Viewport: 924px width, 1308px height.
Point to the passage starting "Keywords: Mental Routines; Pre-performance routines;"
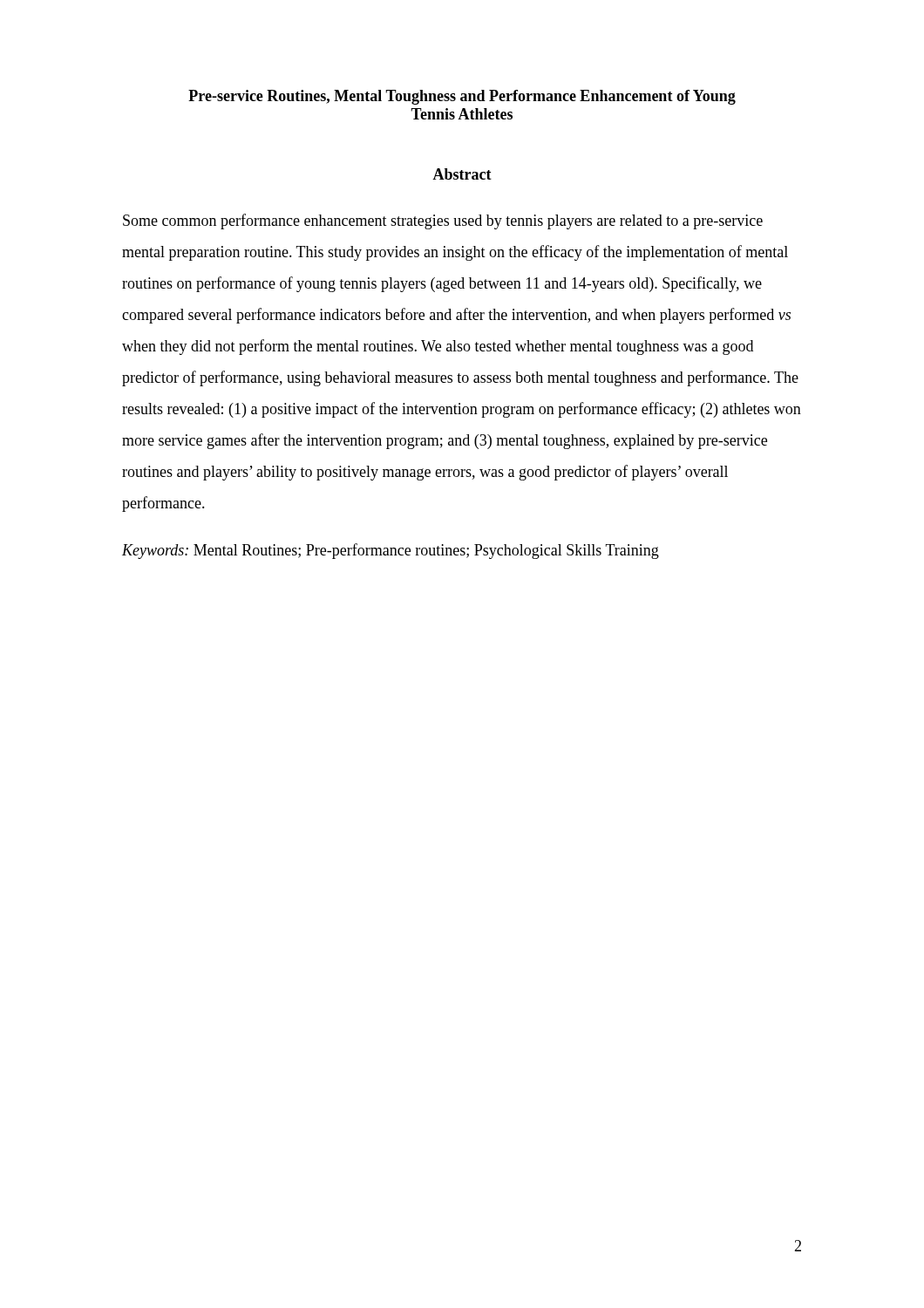click(x=390, y=550)
